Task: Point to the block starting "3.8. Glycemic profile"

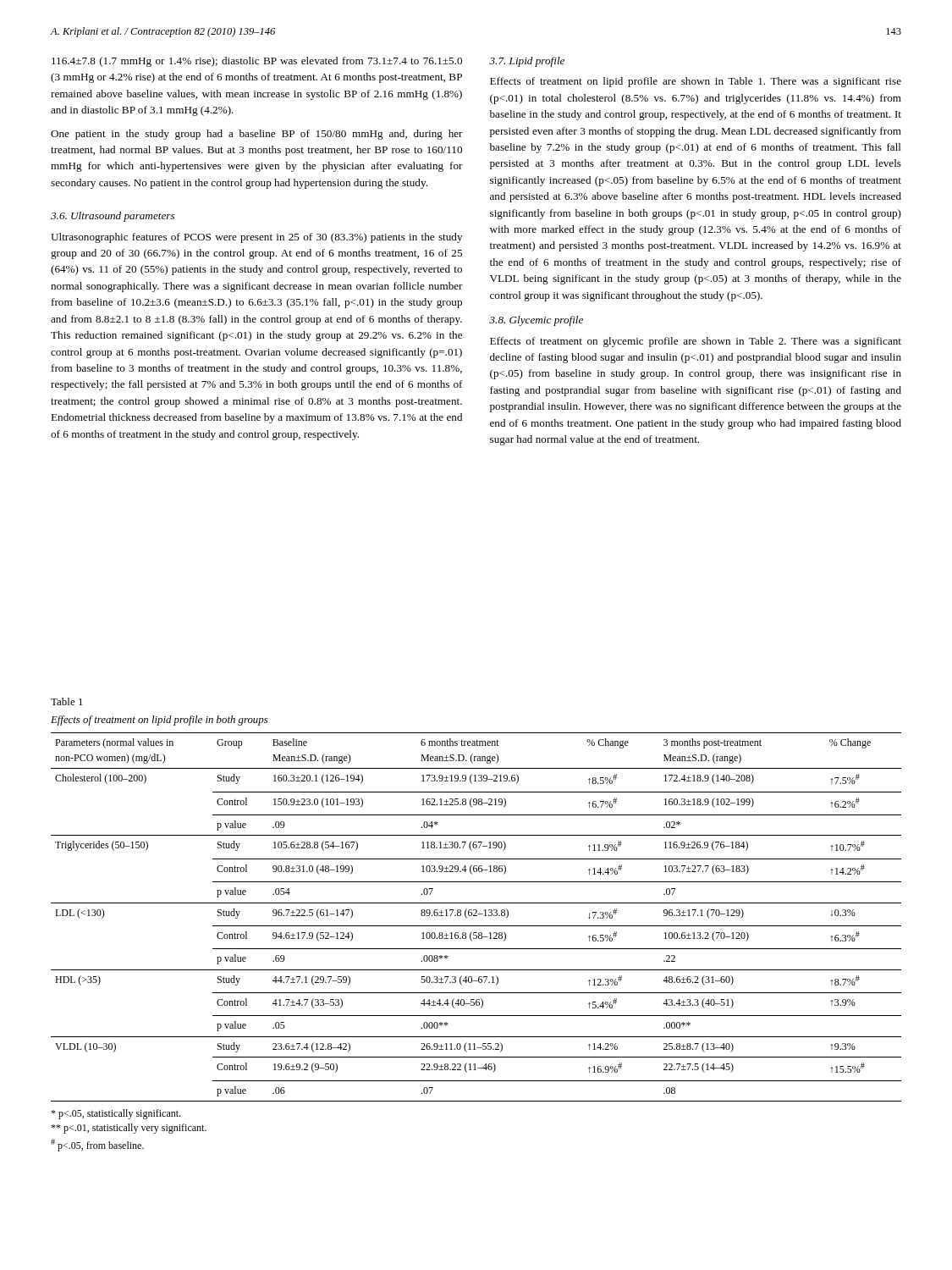Action: coord(536,320)
